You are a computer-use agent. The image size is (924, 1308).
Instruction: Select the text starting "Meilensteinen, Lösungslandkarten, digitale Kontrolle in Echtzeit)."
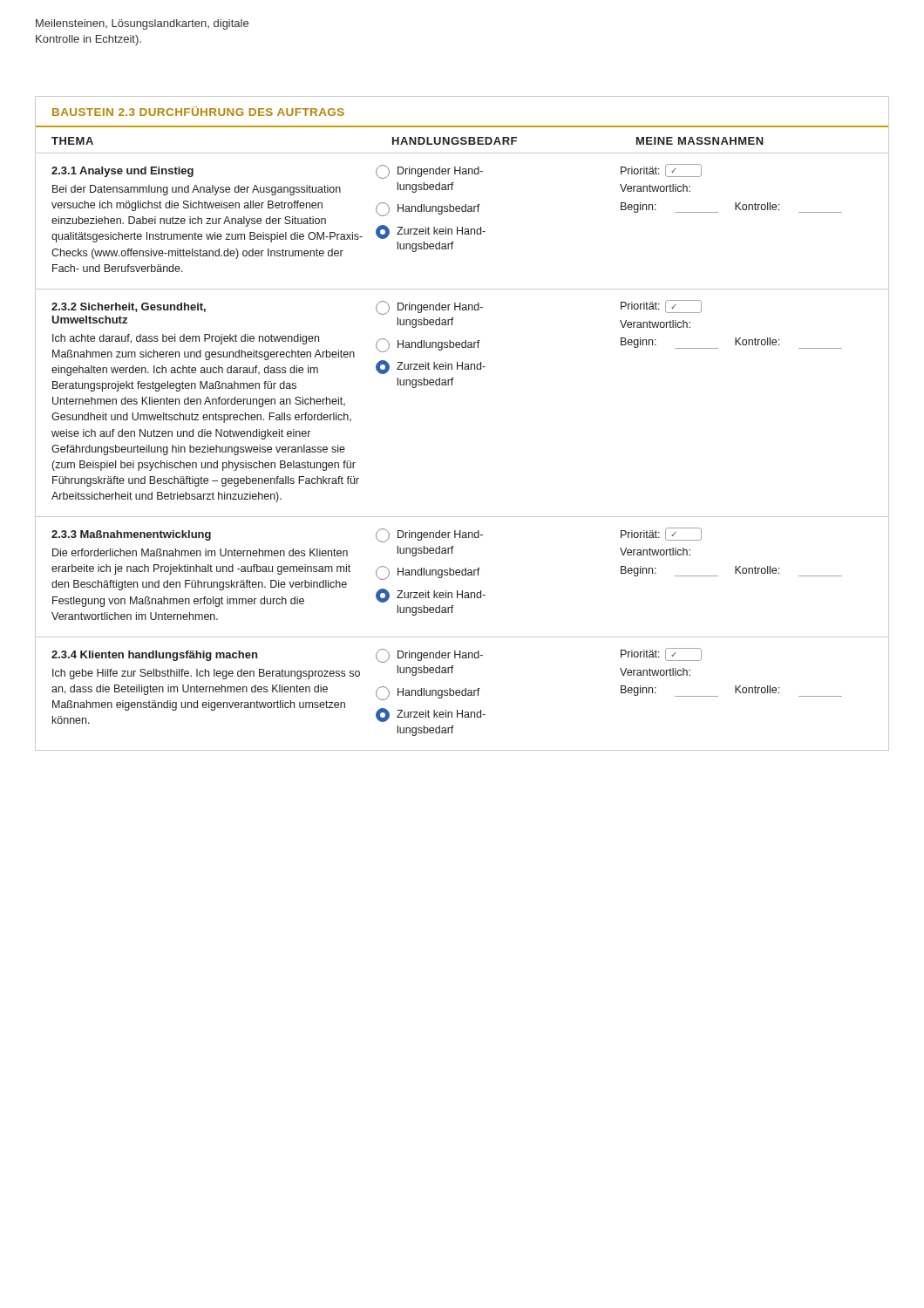tap(142, 31)
